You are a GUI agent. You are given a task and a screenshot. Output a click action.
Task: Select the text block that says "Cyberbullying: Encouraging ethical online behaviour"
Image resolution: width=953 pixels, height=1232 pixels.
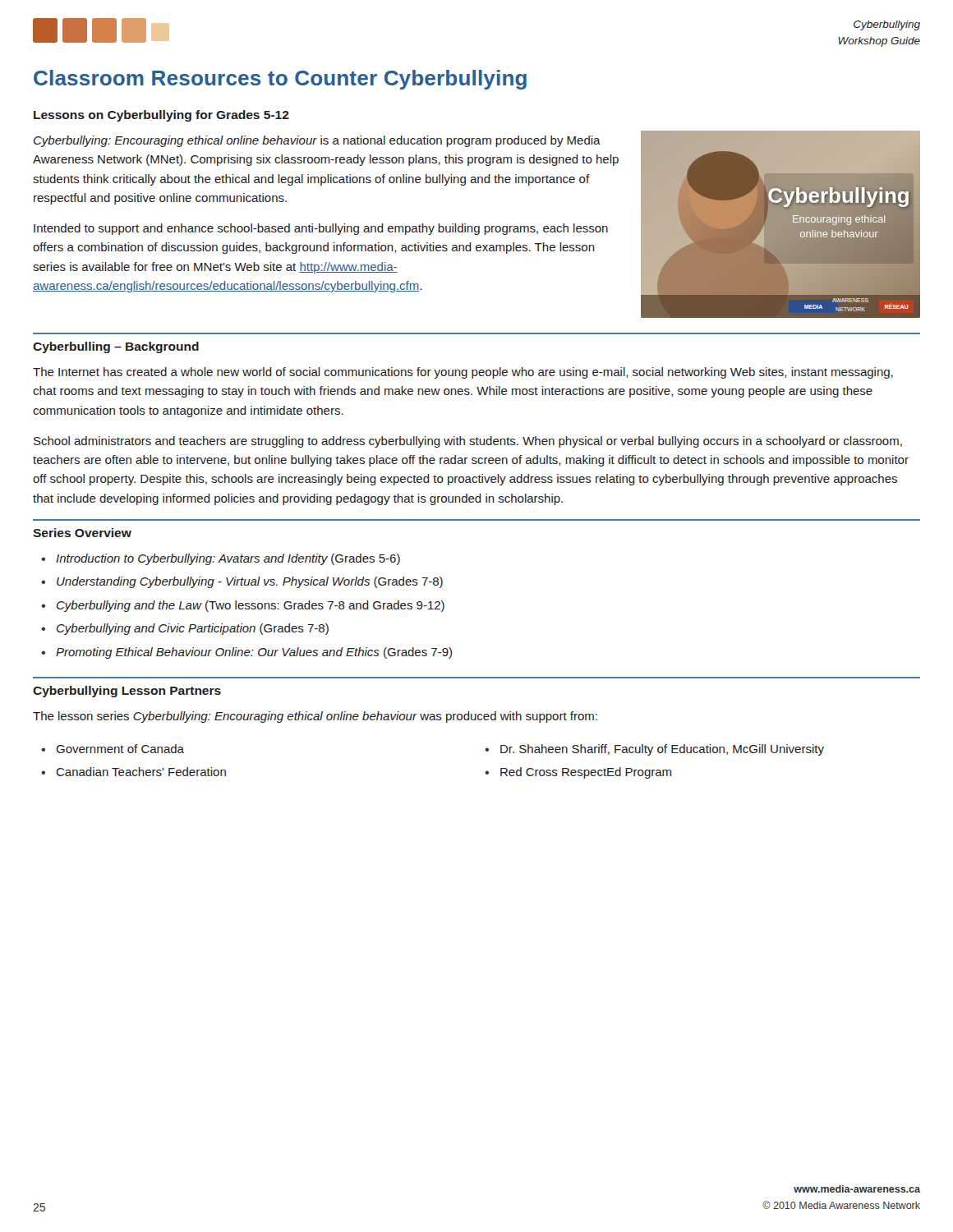[x=327, y=213]
